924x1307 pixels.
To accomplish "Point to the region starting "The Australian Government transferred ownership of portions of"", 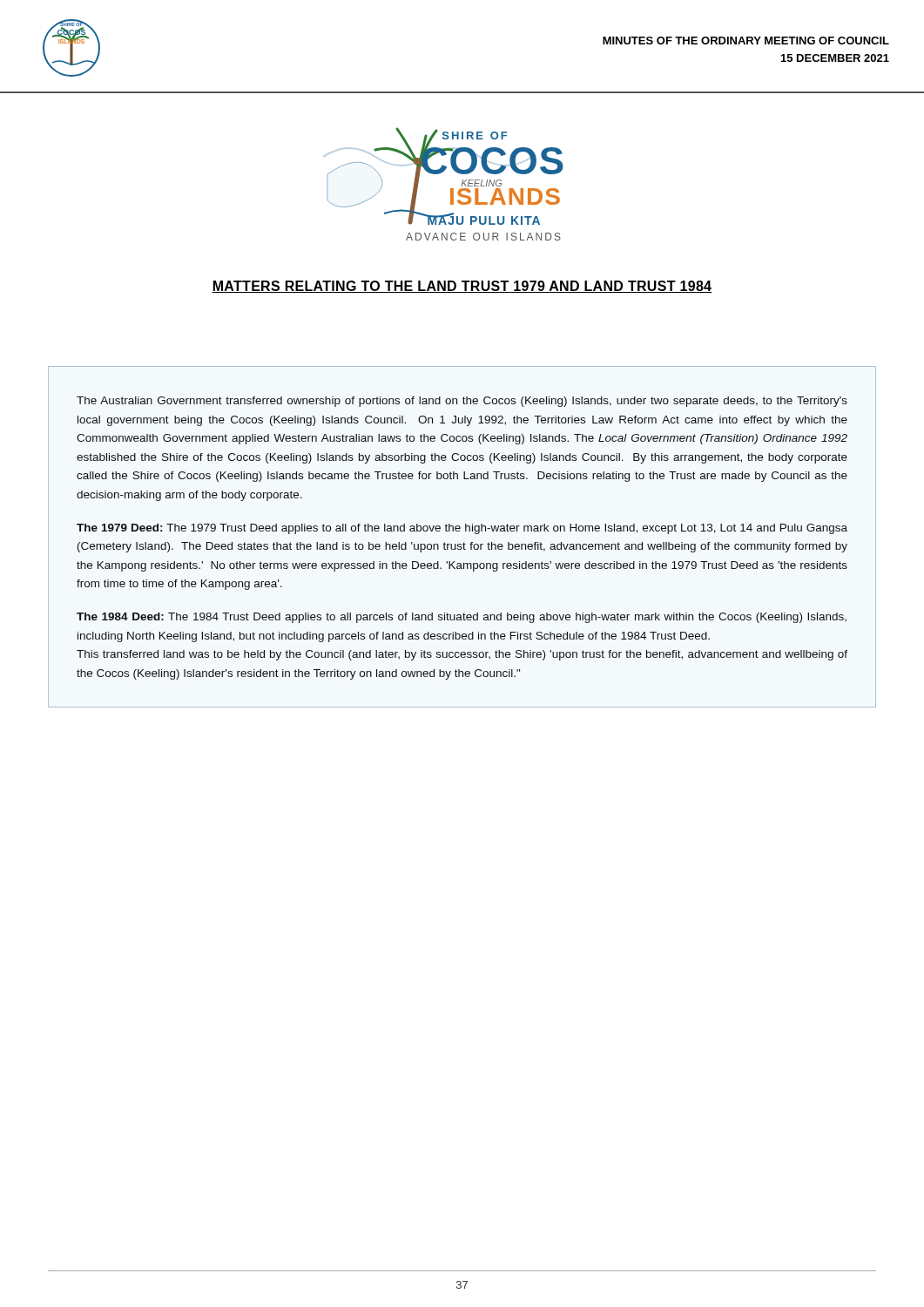I will click(x=462, y=537).
